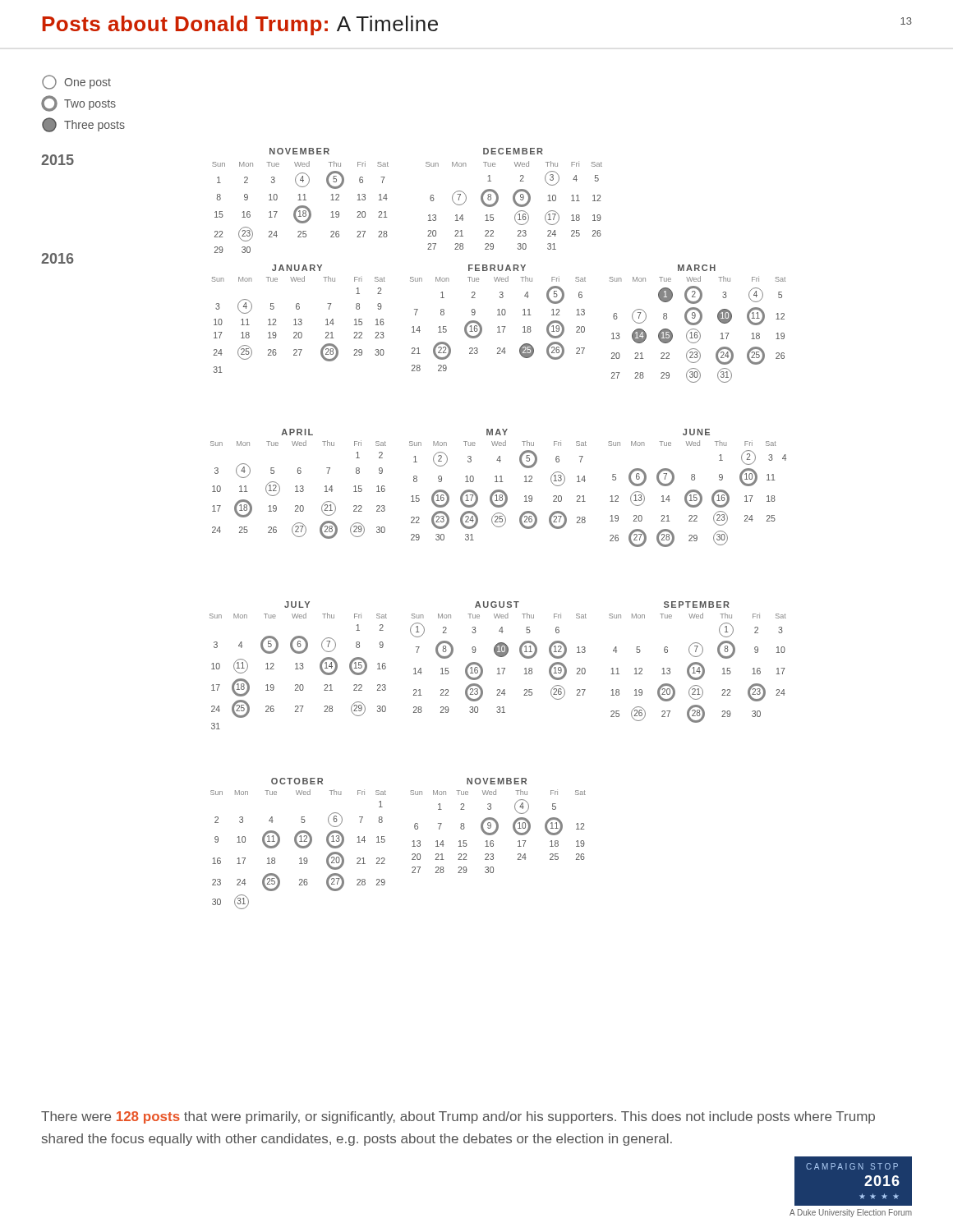
Task: Find the block on this page that starts "There were 128 posts that were"
Action: (458, 1128)
